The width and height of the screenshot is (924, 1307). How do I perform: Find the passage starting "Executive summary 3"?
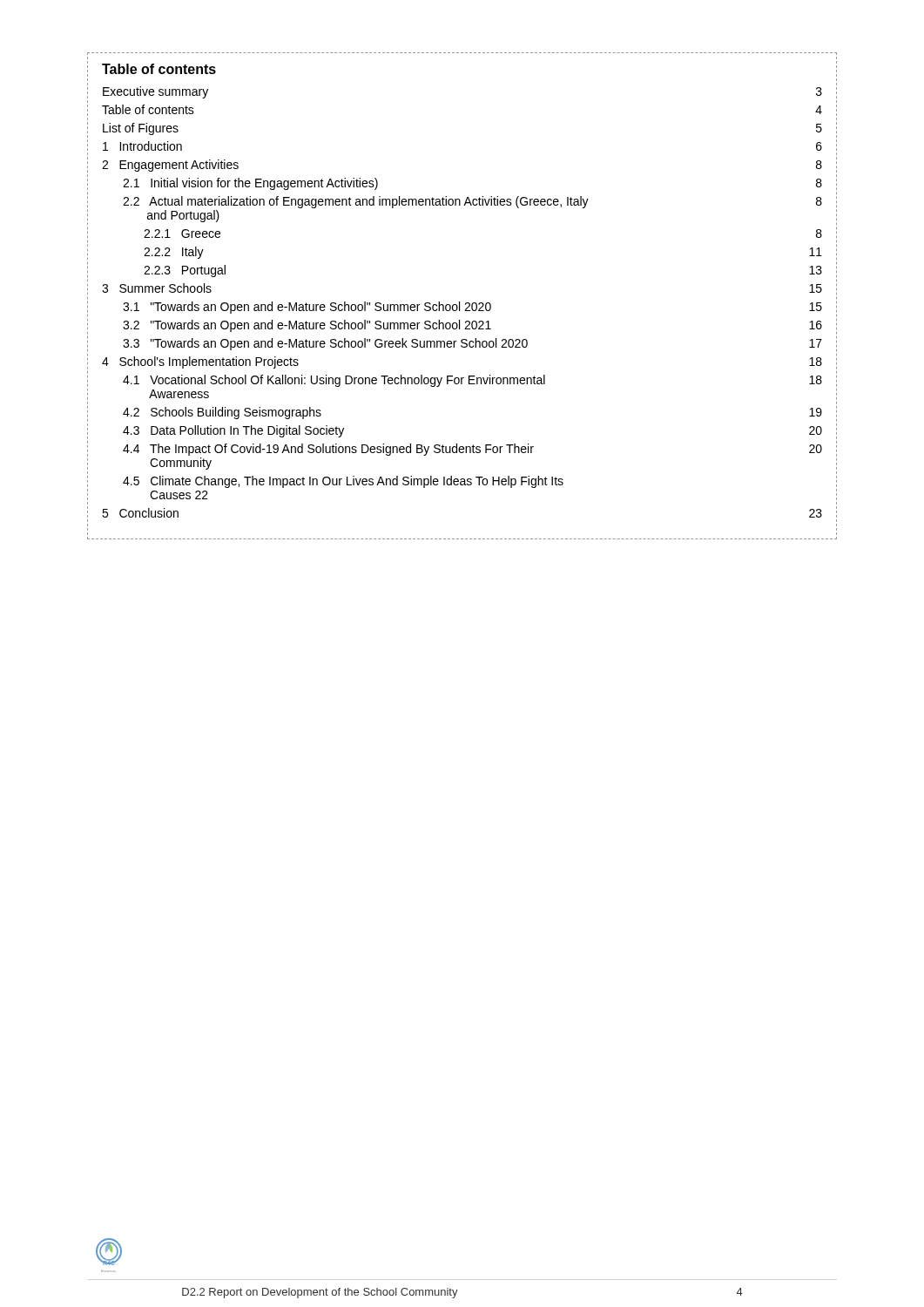161,92
